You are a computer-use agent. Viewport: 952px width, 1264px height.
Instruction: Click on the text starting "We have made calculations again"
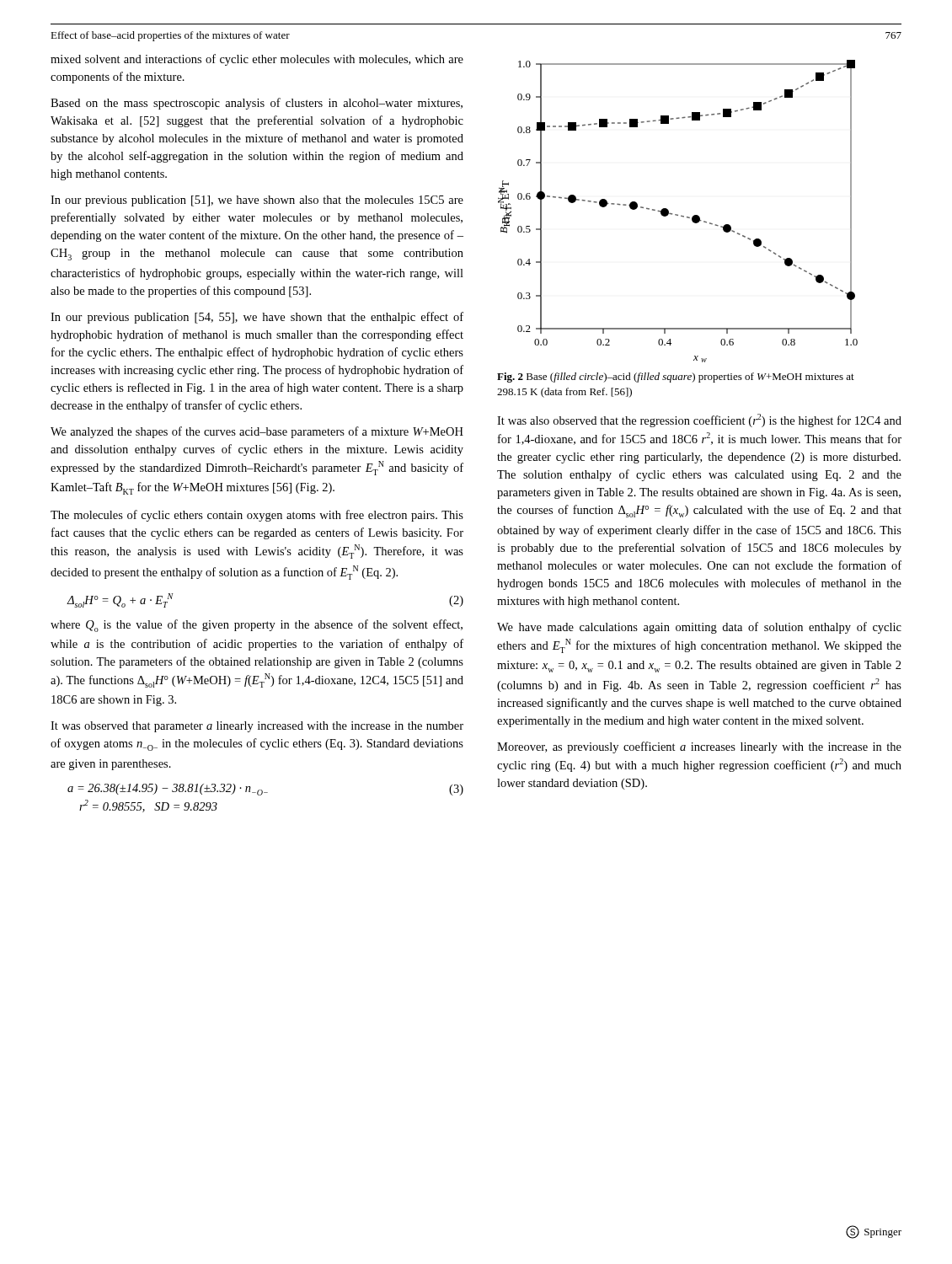coord(699,674)
